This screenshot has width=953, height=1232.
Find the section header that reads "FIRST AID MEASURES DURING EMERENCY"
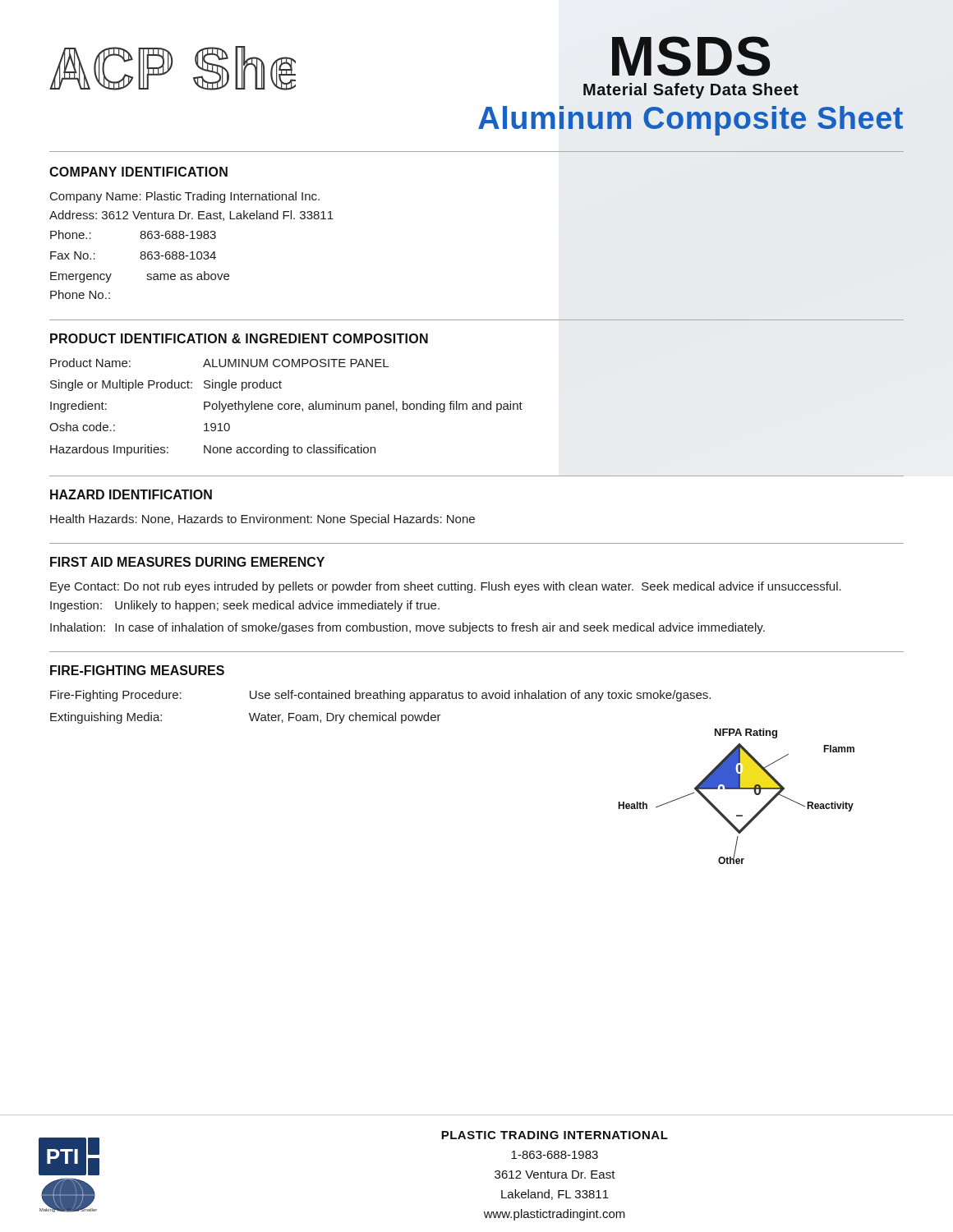[187, 562]
